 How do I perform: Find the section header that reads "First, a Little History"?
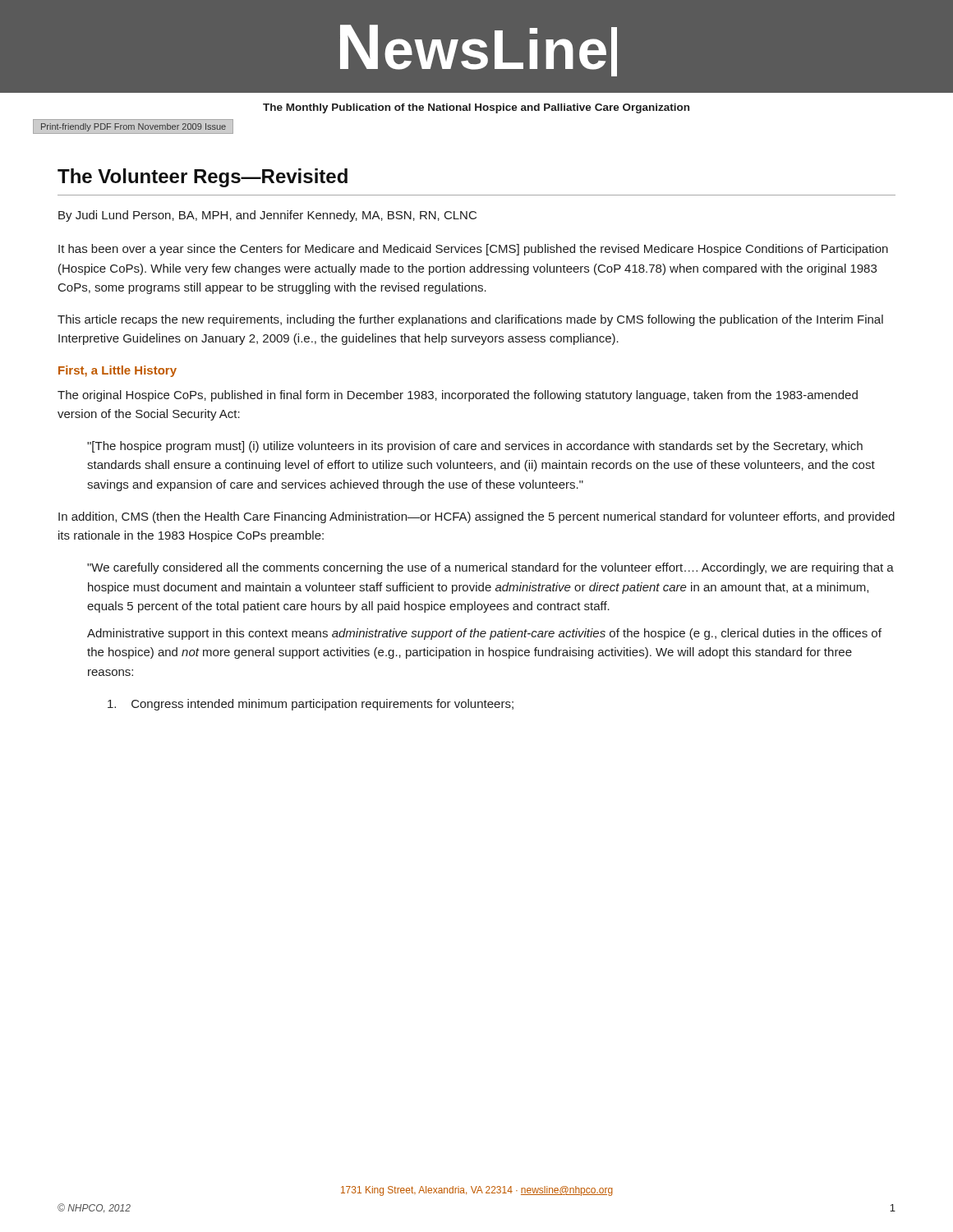pos(117,370)
